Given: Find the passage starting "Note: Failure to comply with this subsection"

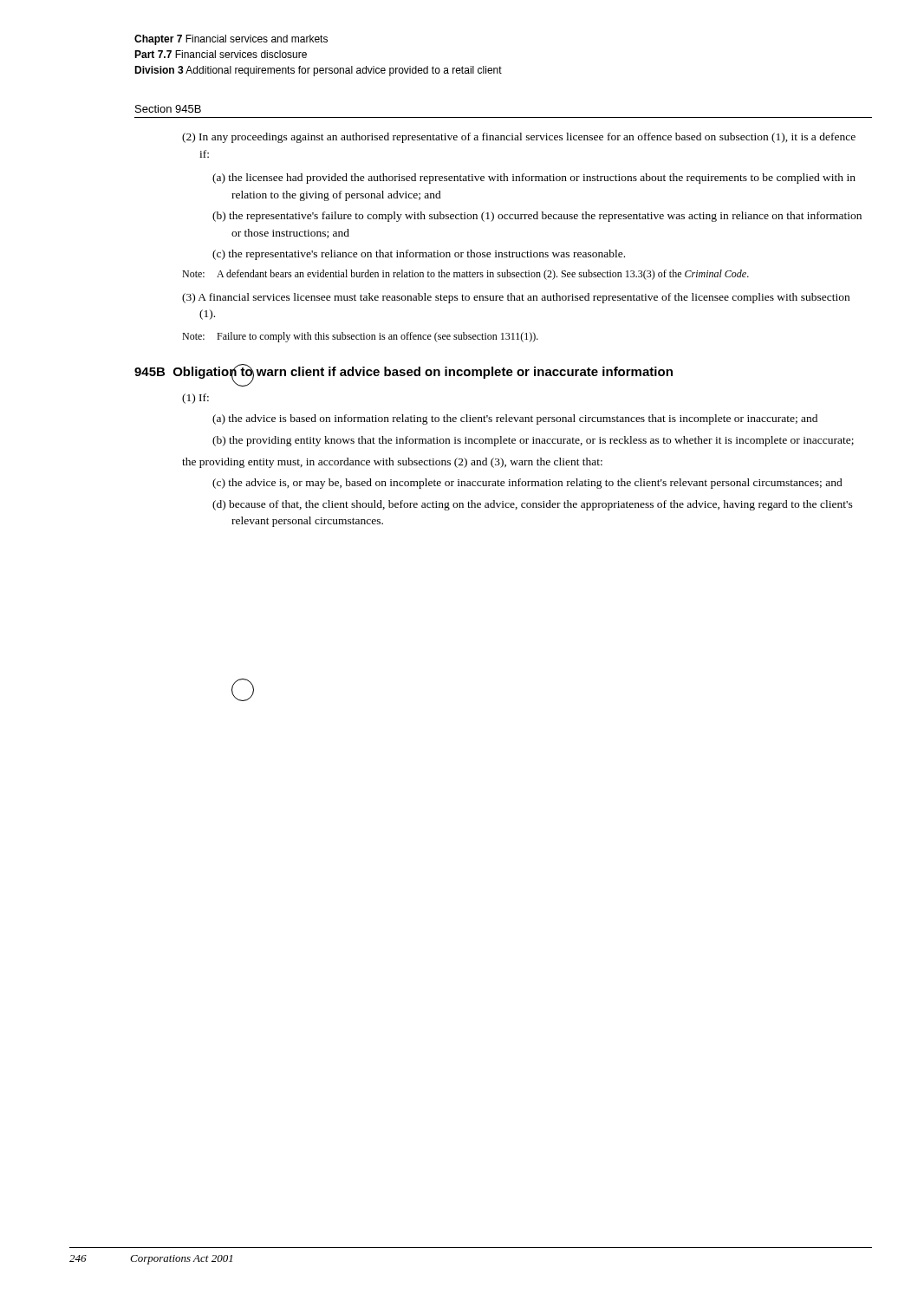Looking at the screenshot, I should tap(360, 336).
